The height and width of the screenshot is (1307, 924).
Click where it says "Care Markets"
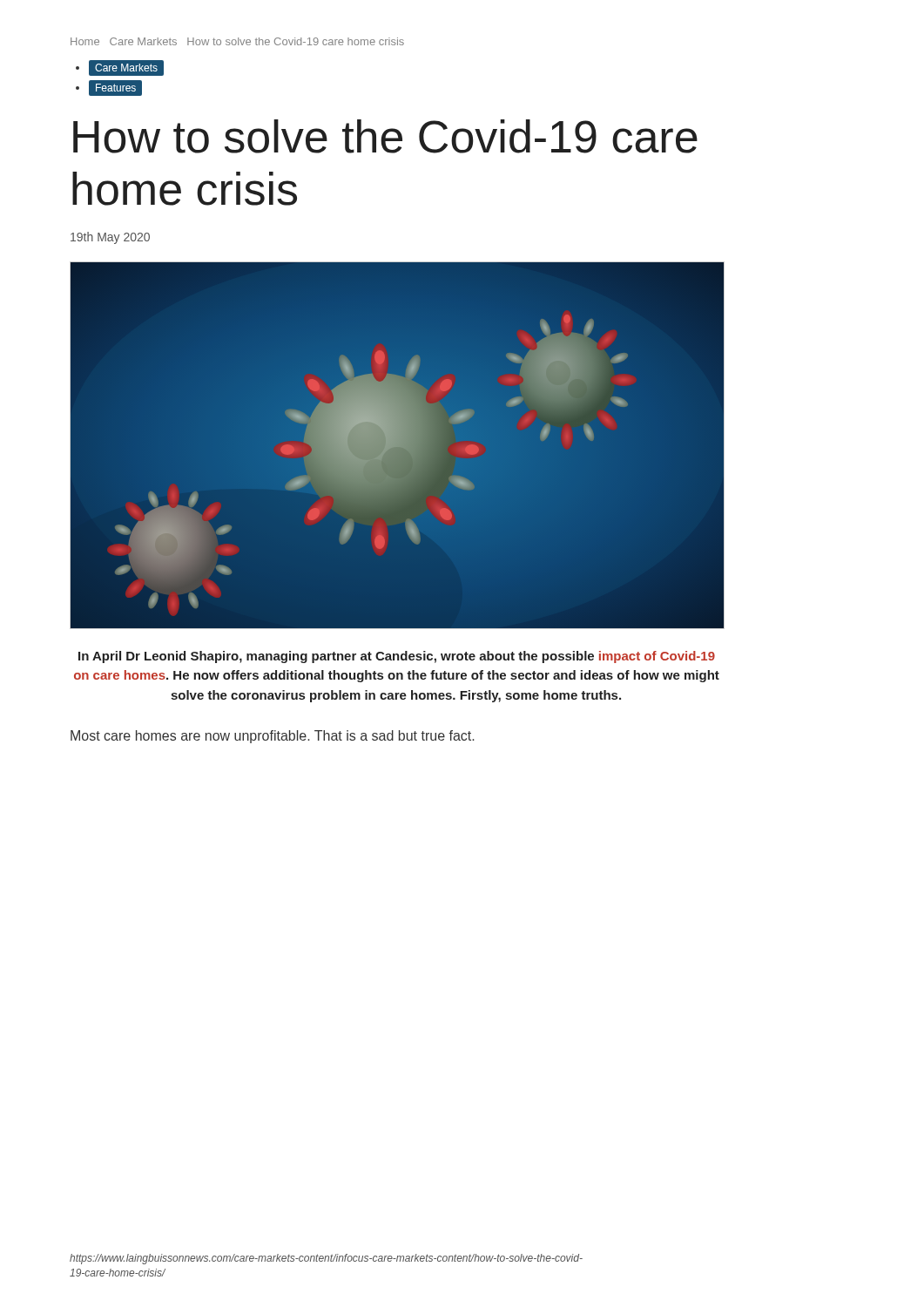[126, 68]
